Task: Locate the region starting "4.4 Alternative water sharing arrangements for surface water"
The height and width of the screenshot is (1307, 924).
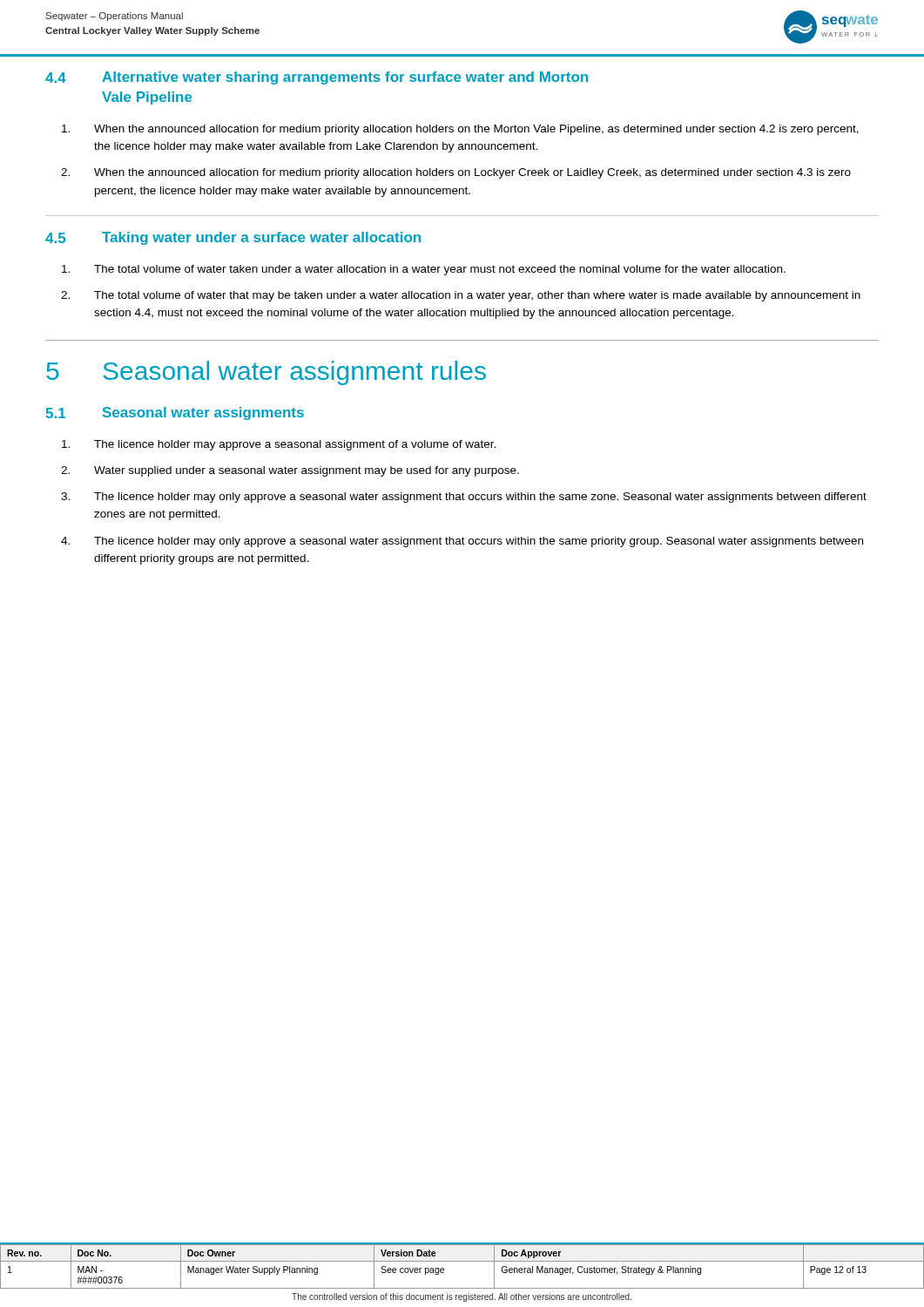Action: pos(317,88)
